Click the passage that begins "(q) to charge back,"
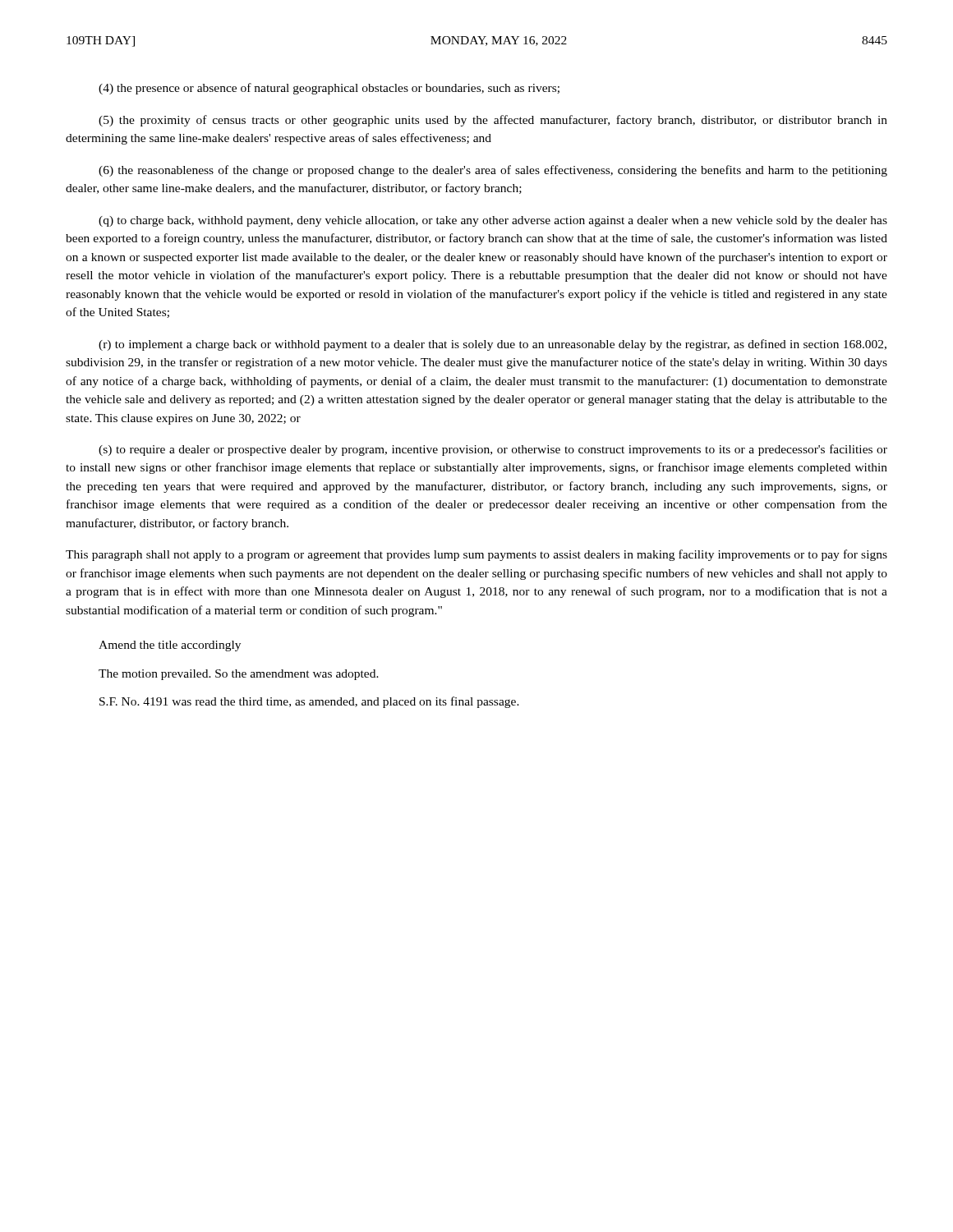The width and height of the screenshot is (953, 1232). point(476,266)
